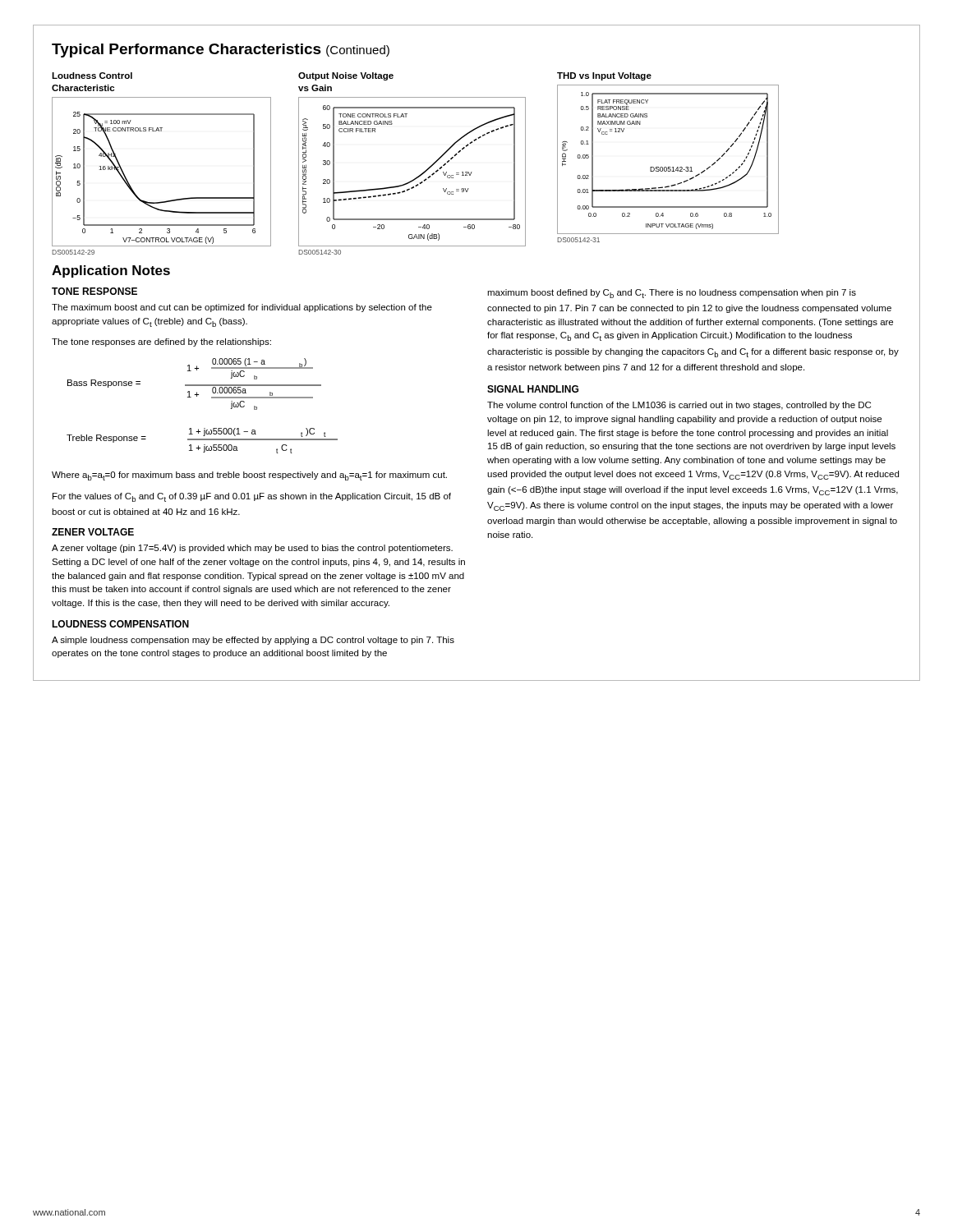This screenshot has width=953, height=1232.
Task: Locate the text "LOUDNESS COMPENSATION"
Action: click(x=120, y=624)
